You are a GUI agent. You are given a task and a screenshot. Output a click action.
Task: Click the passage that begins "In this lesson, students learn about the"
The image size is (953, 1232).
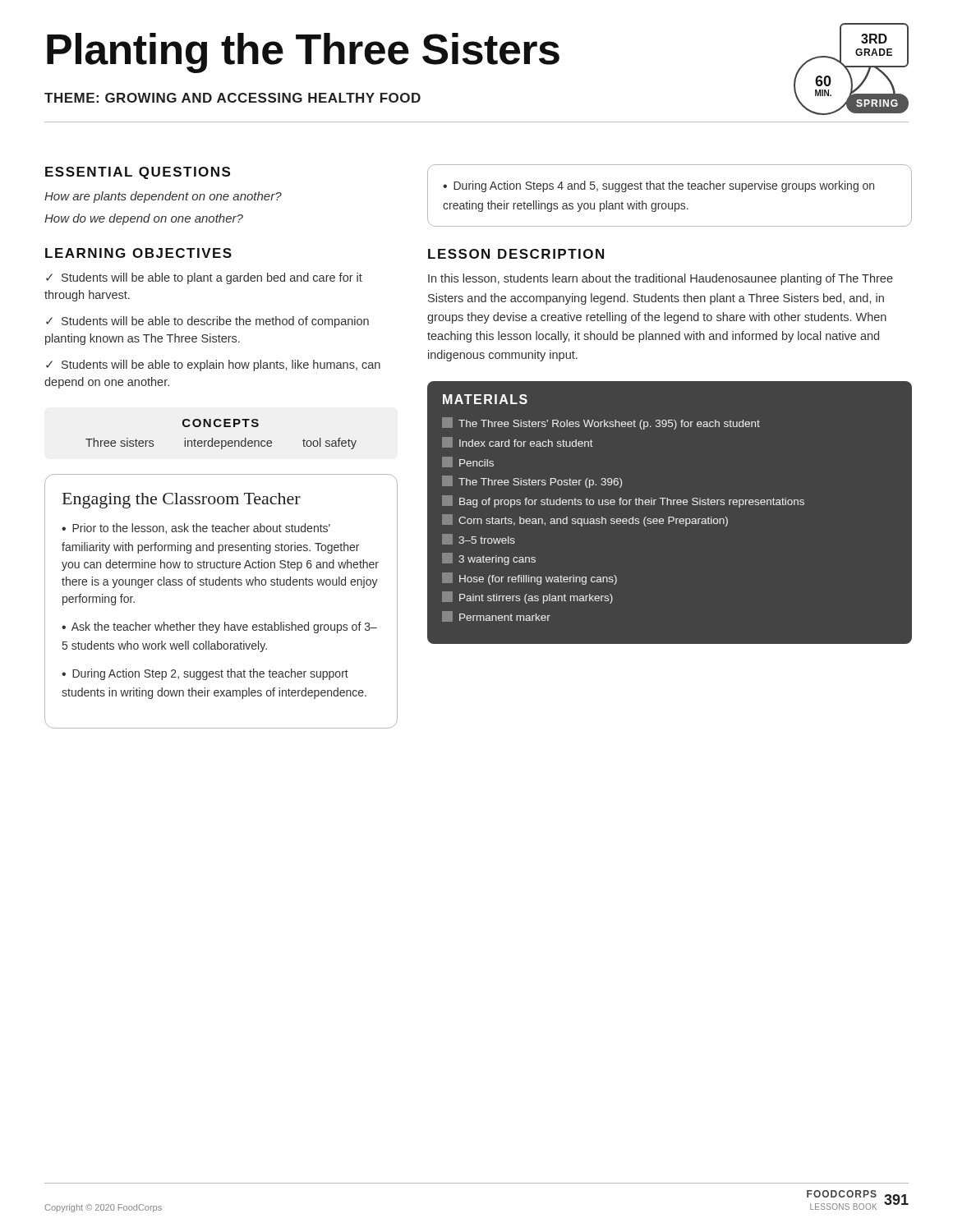tap(670, 317)
